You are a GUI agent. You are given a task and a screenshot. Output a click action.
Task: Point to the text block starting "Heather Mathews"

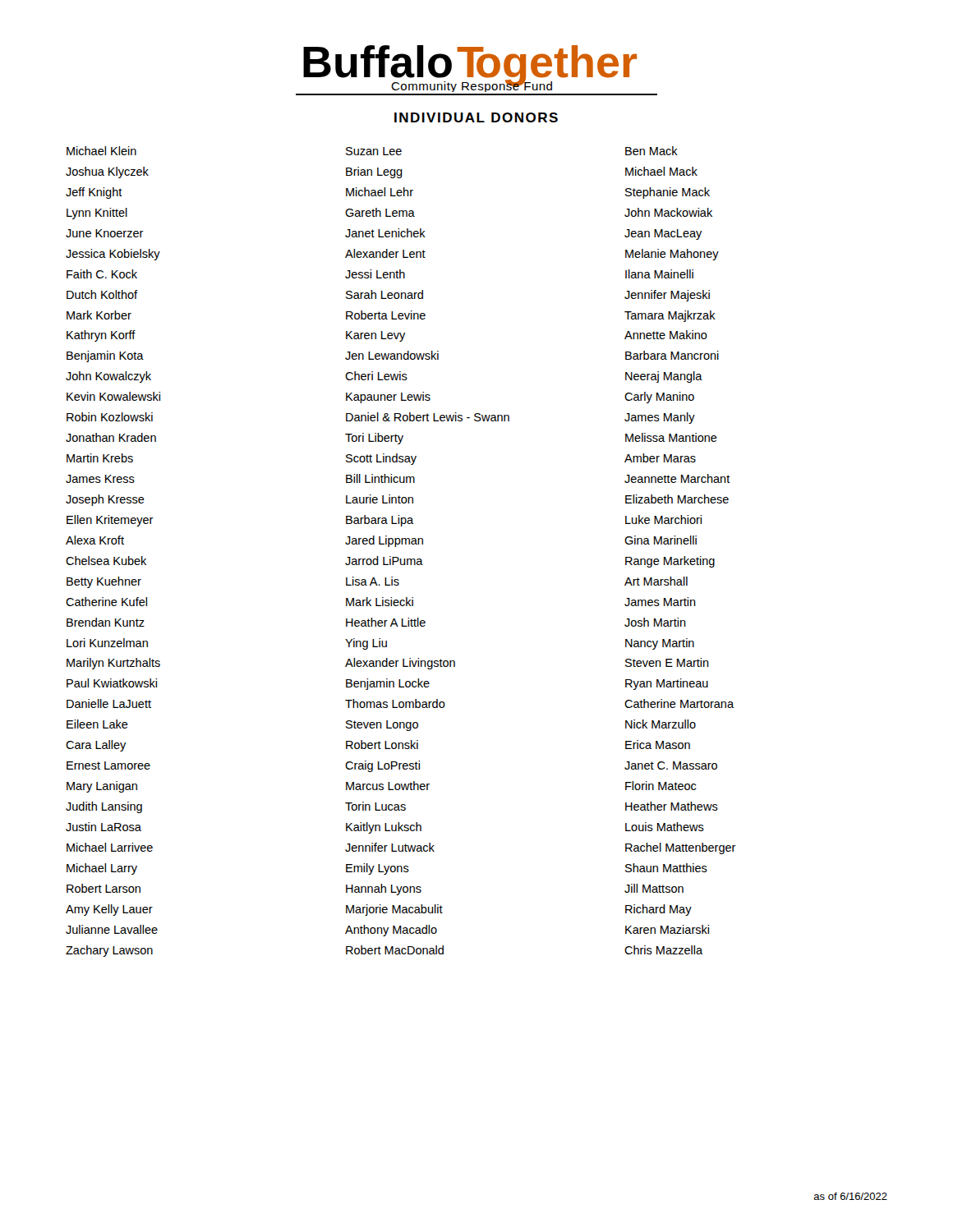[x=671, y=807]
